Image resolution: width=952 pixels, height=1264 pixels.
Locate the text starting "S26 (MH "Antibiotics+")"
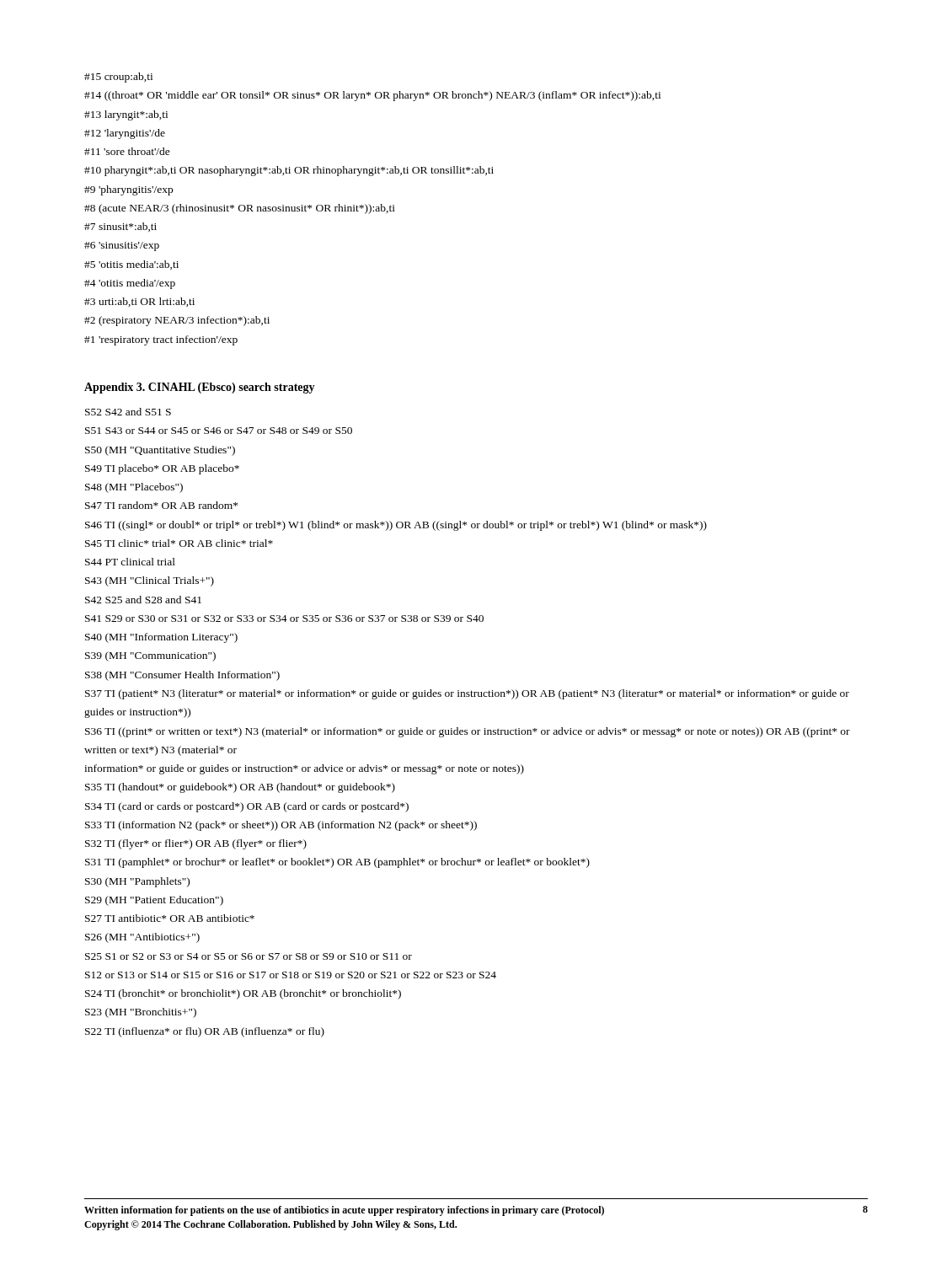coord(142,938)
